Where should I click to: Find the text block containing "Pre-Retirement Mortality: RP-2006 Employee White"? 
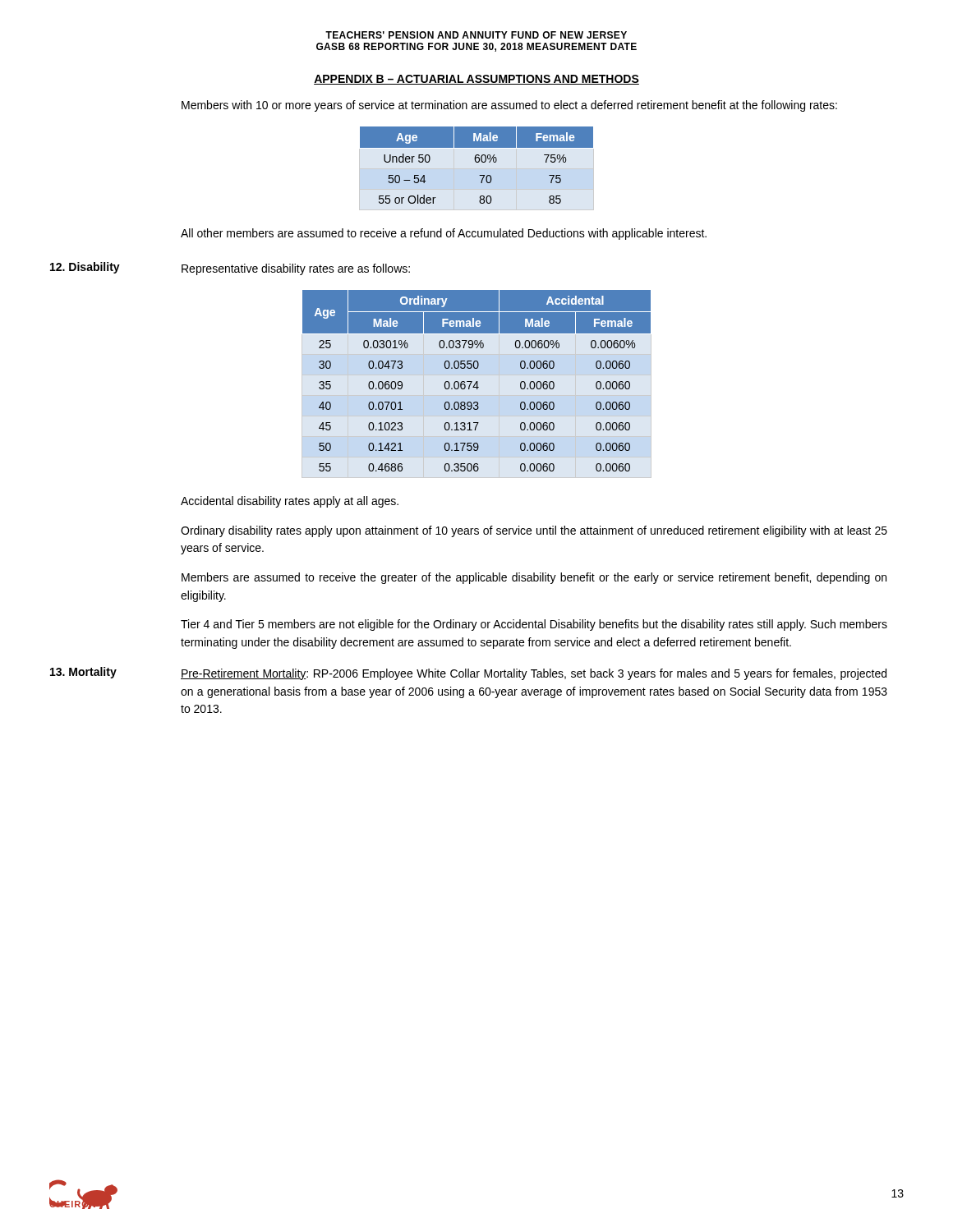(x=534, y=691)
